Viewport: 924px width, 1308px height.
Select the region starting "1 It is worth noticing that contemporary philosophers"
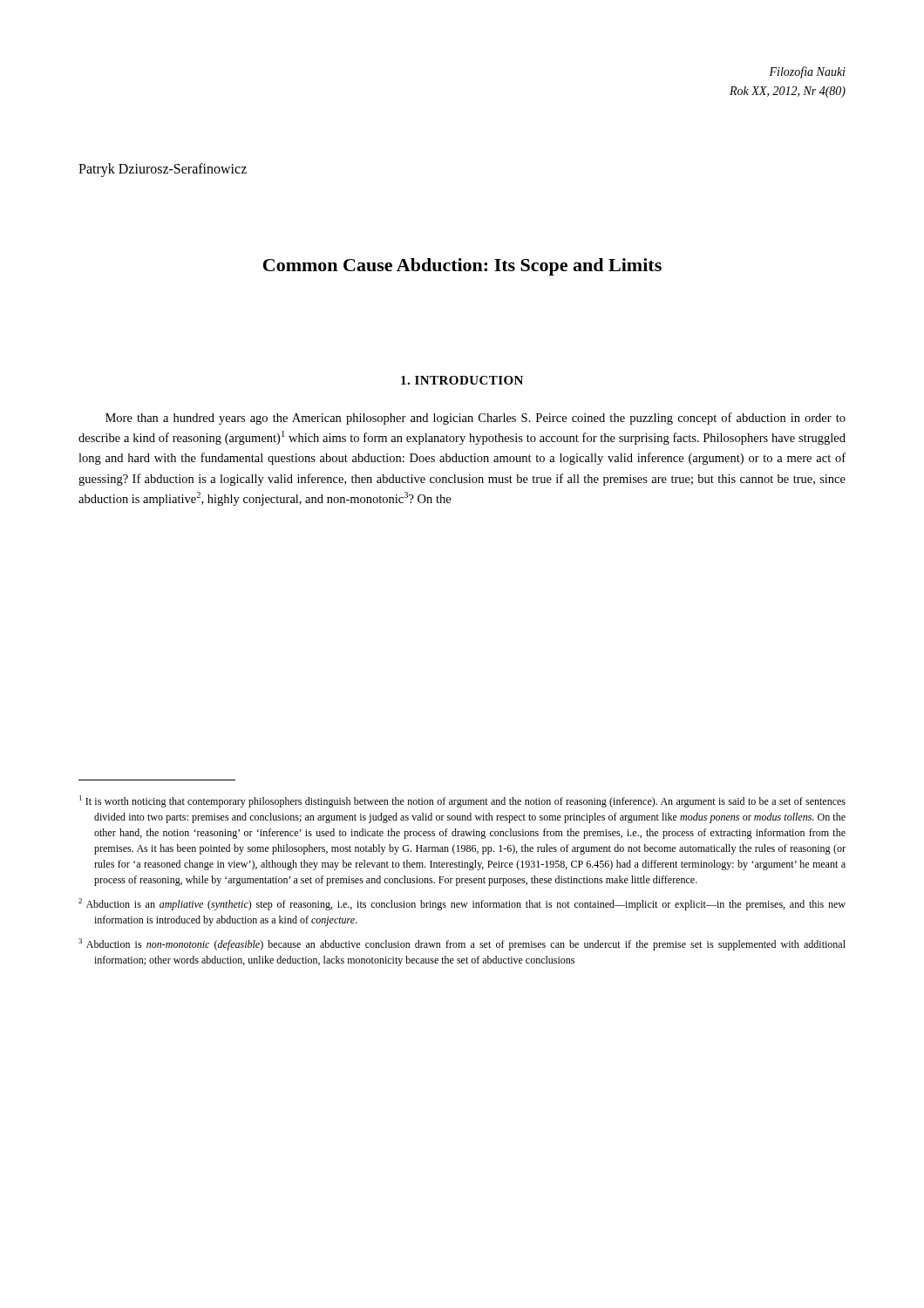[462, 840]
